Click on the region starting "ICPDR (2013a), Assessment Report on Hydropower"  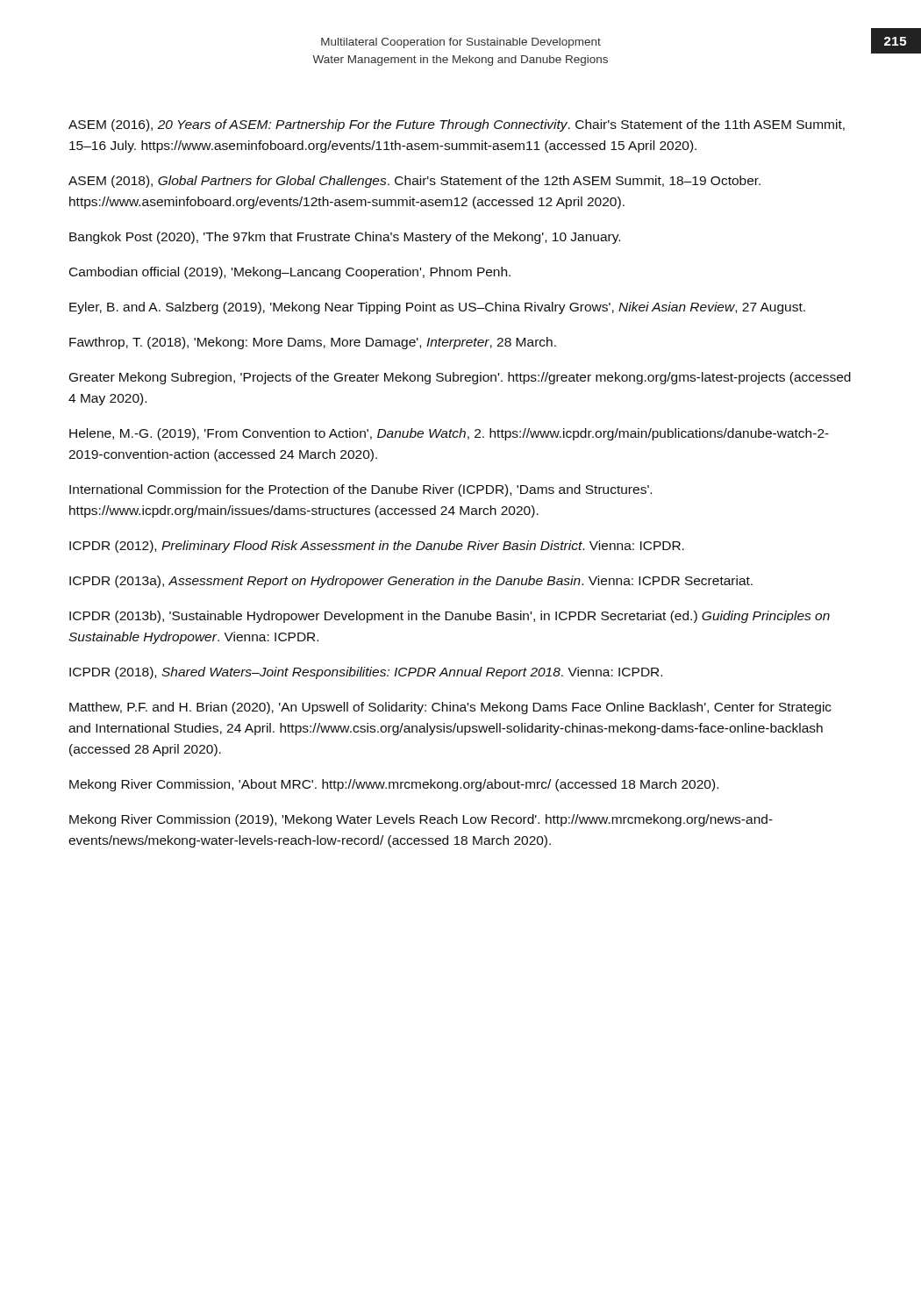click(x=411, y=581)
